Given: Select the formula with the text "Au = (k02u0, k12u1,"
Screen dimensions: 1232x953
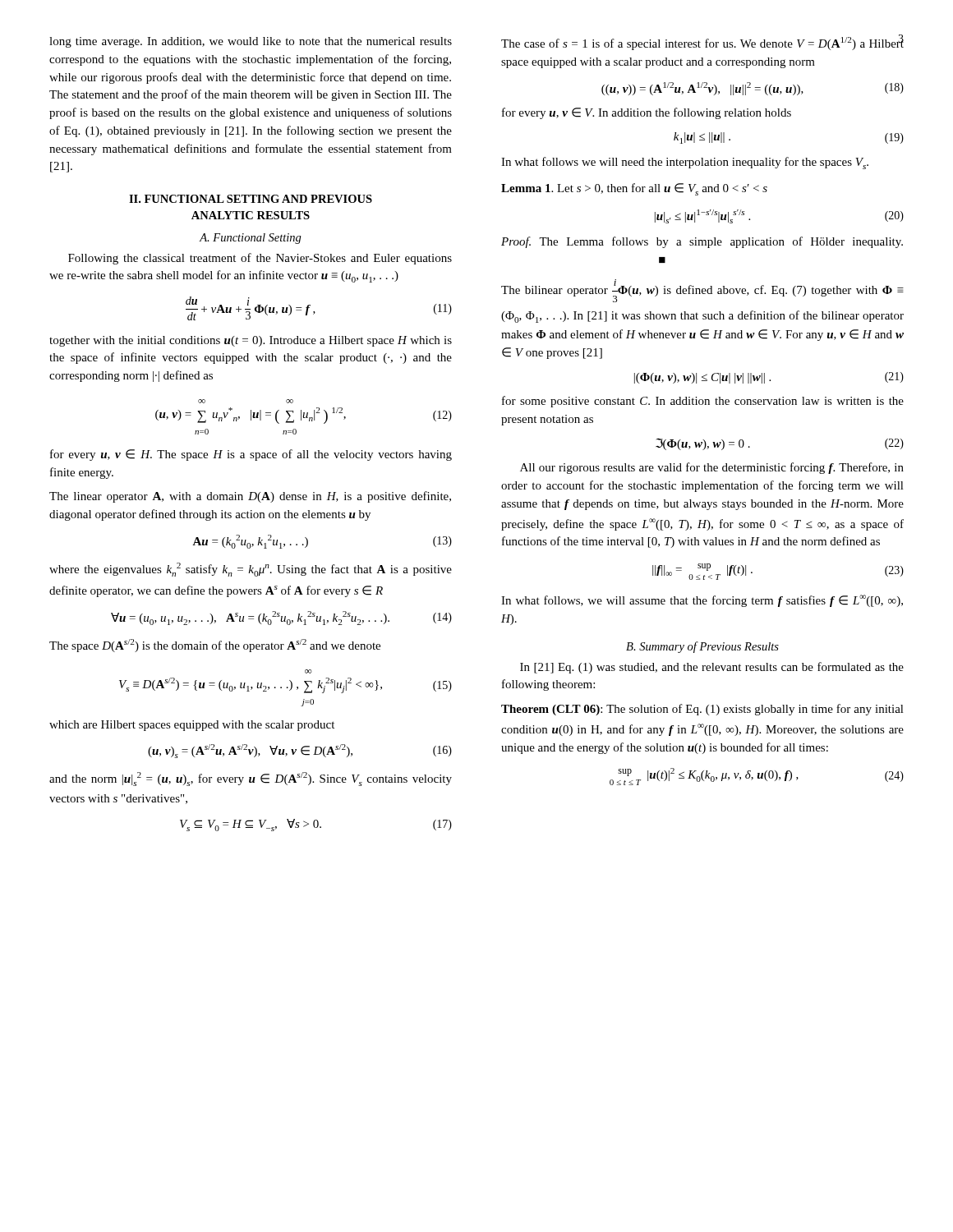Looking at the screenshot, I should tap(233, 543).
